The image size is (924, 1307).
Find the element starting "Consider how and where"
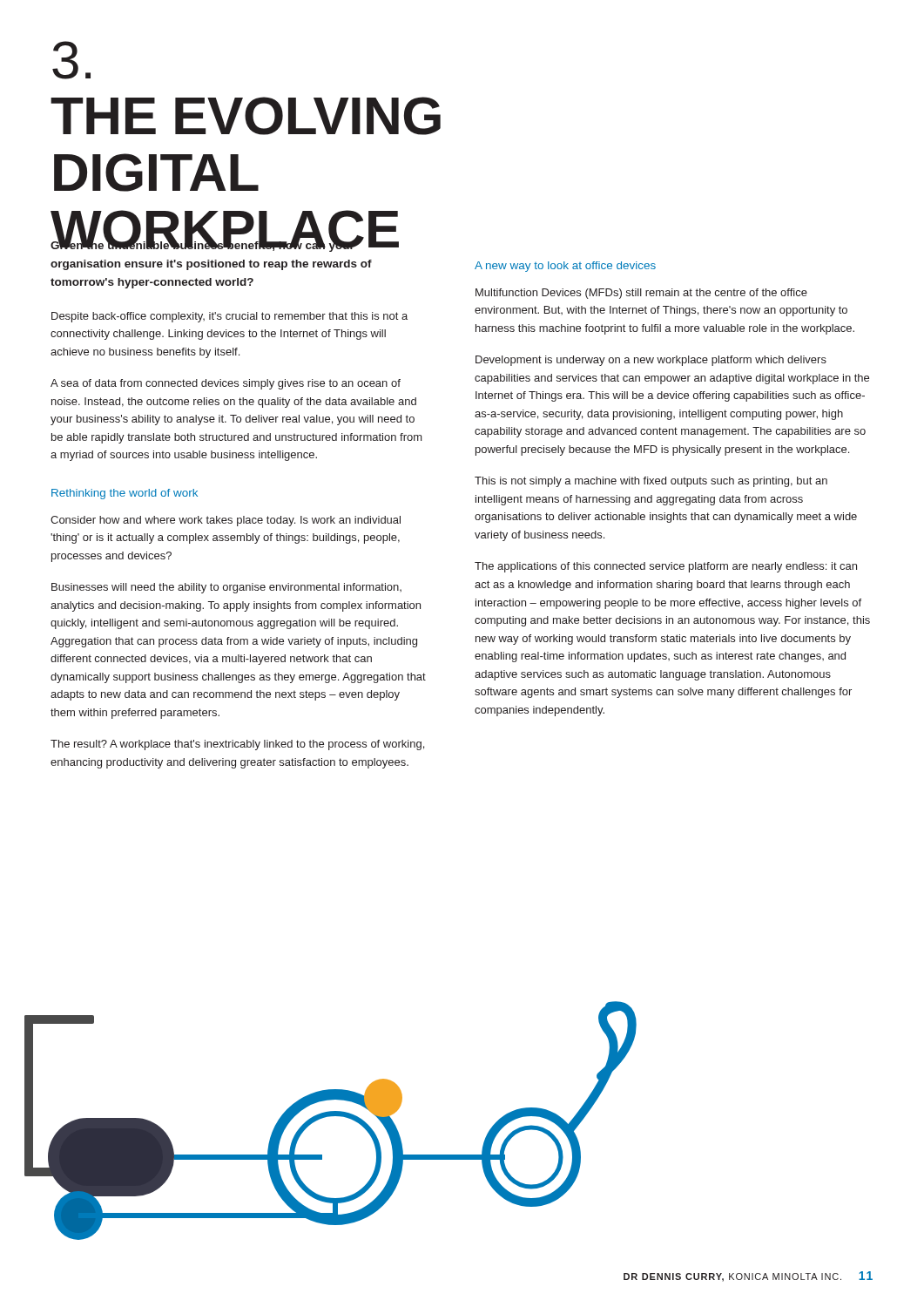[x=226, y=537]
